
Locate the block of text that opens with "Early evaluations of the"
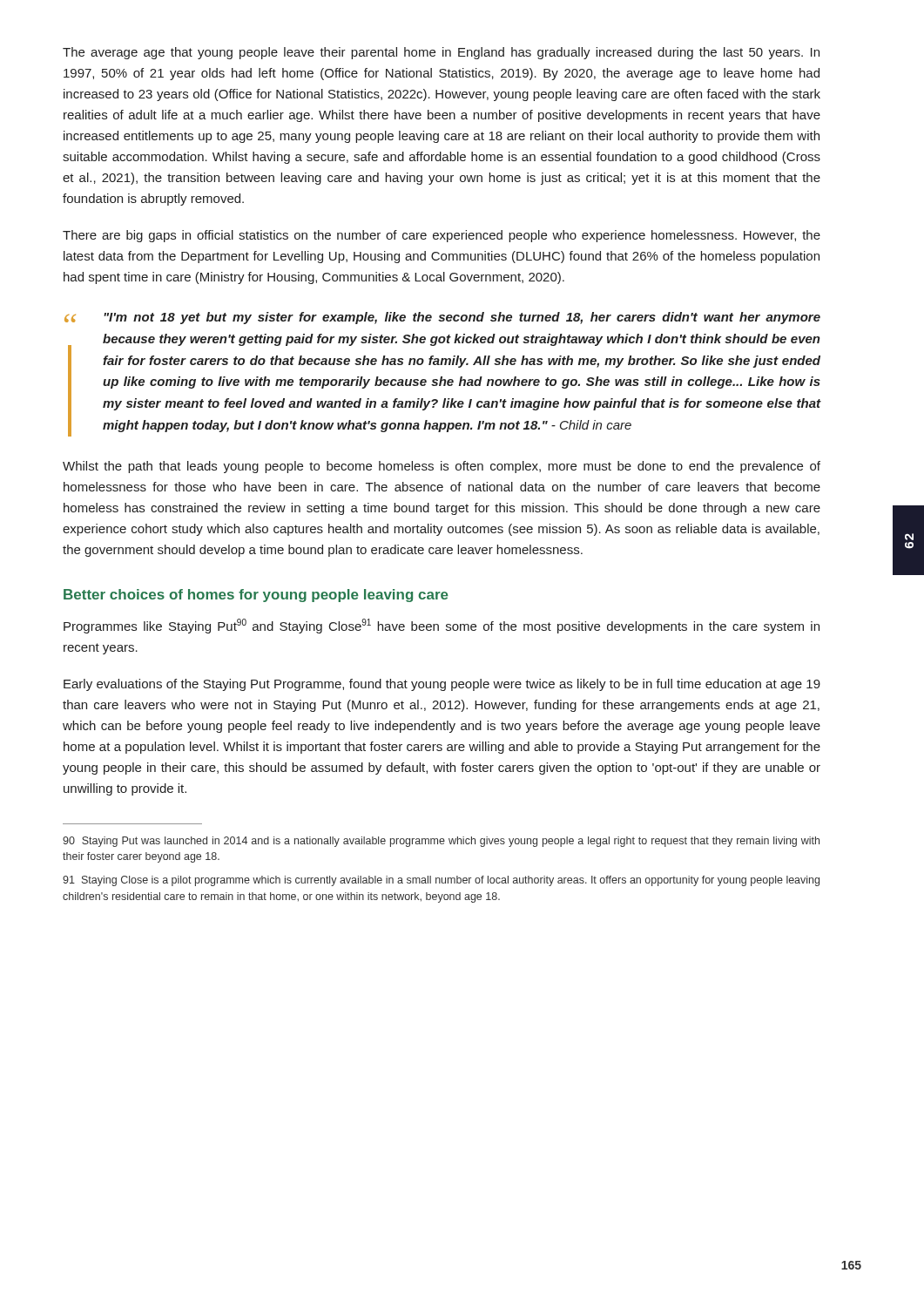click(x=442, y=735)
